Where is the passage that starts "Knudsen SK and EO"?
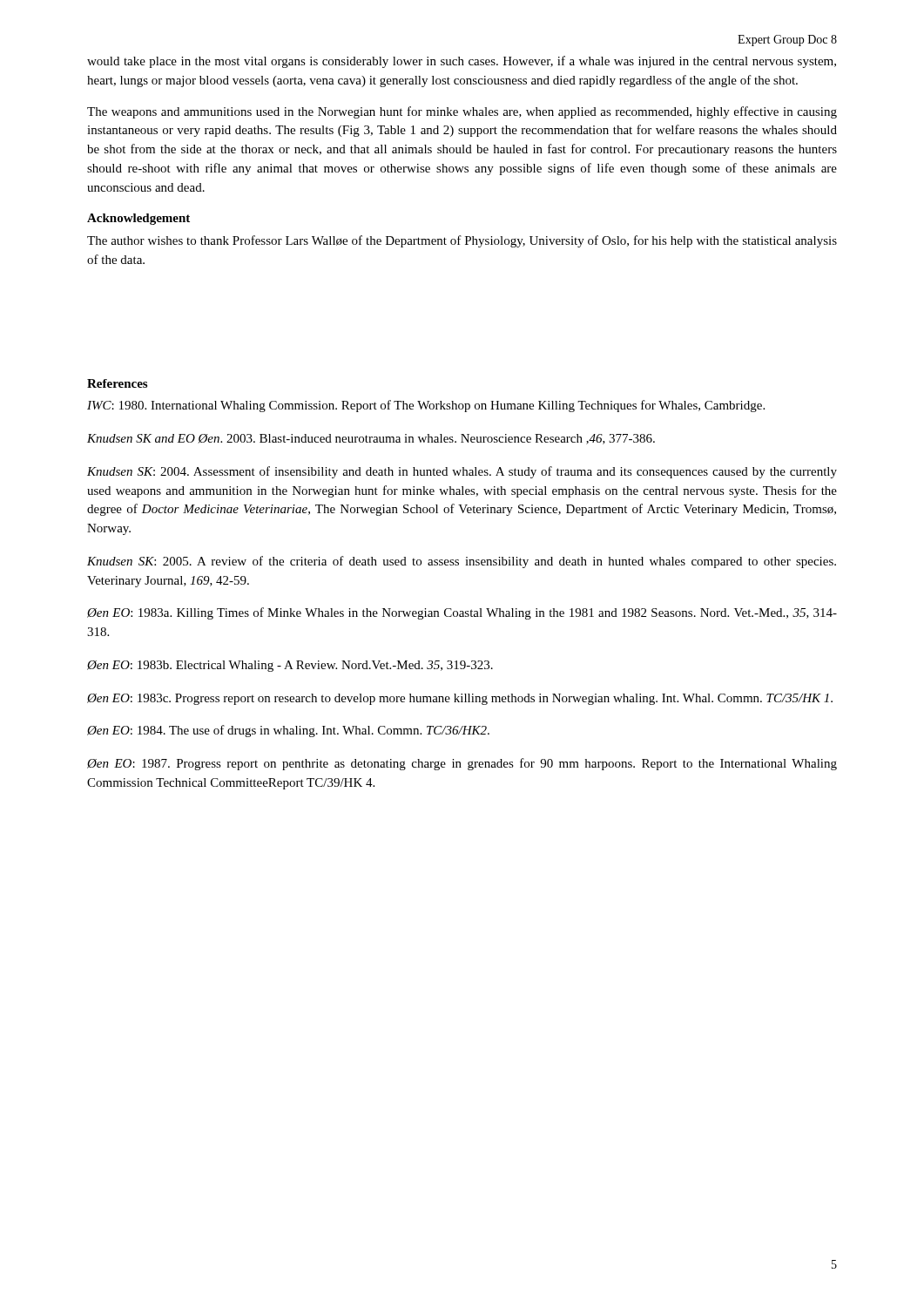Screen dimensions: 1307x924 pyautogui.click(x=462, y=439)
